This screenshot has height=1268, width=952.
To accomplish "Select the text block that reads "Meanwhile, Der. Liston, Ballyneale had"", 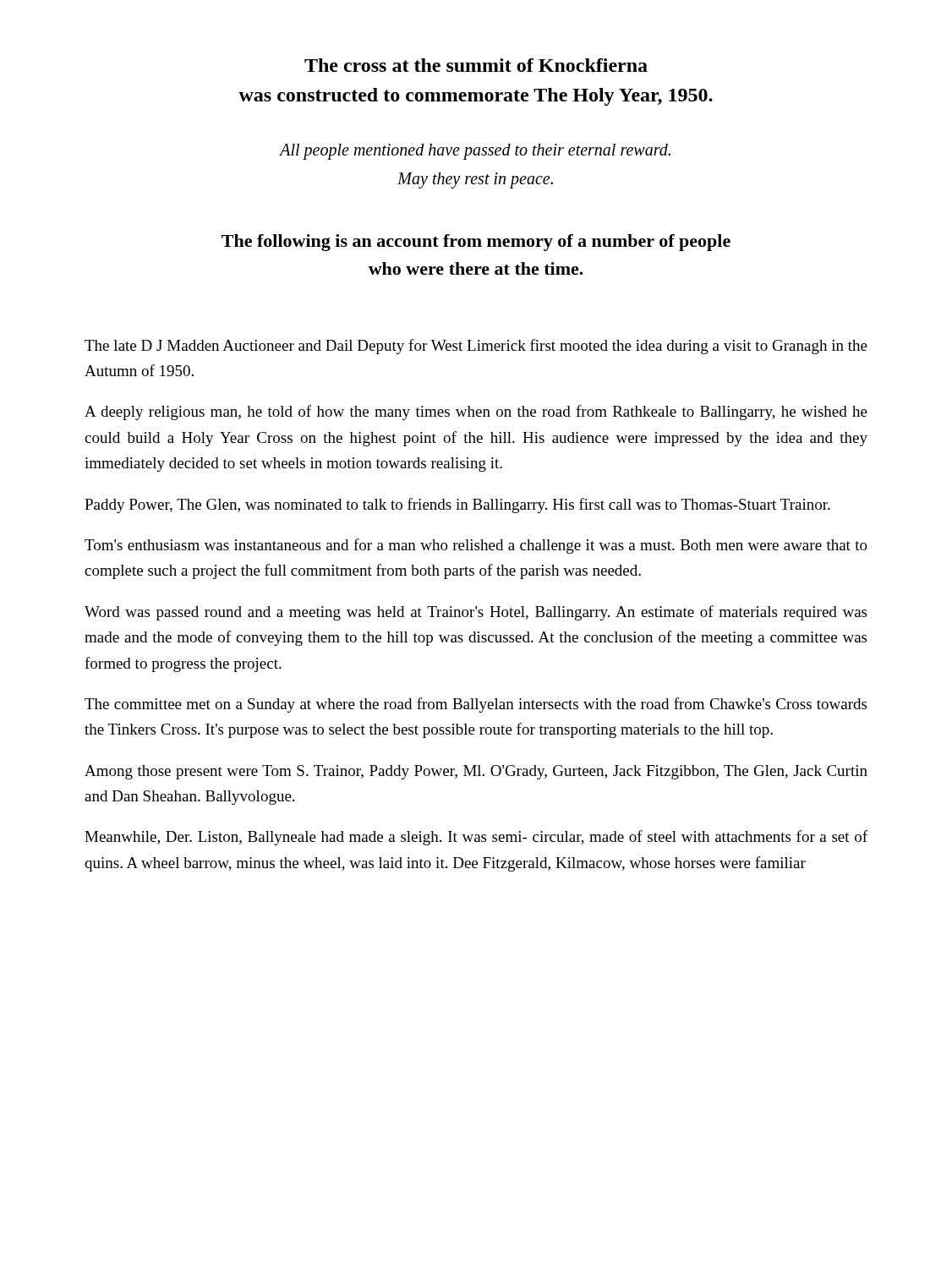I will [476, 850].
